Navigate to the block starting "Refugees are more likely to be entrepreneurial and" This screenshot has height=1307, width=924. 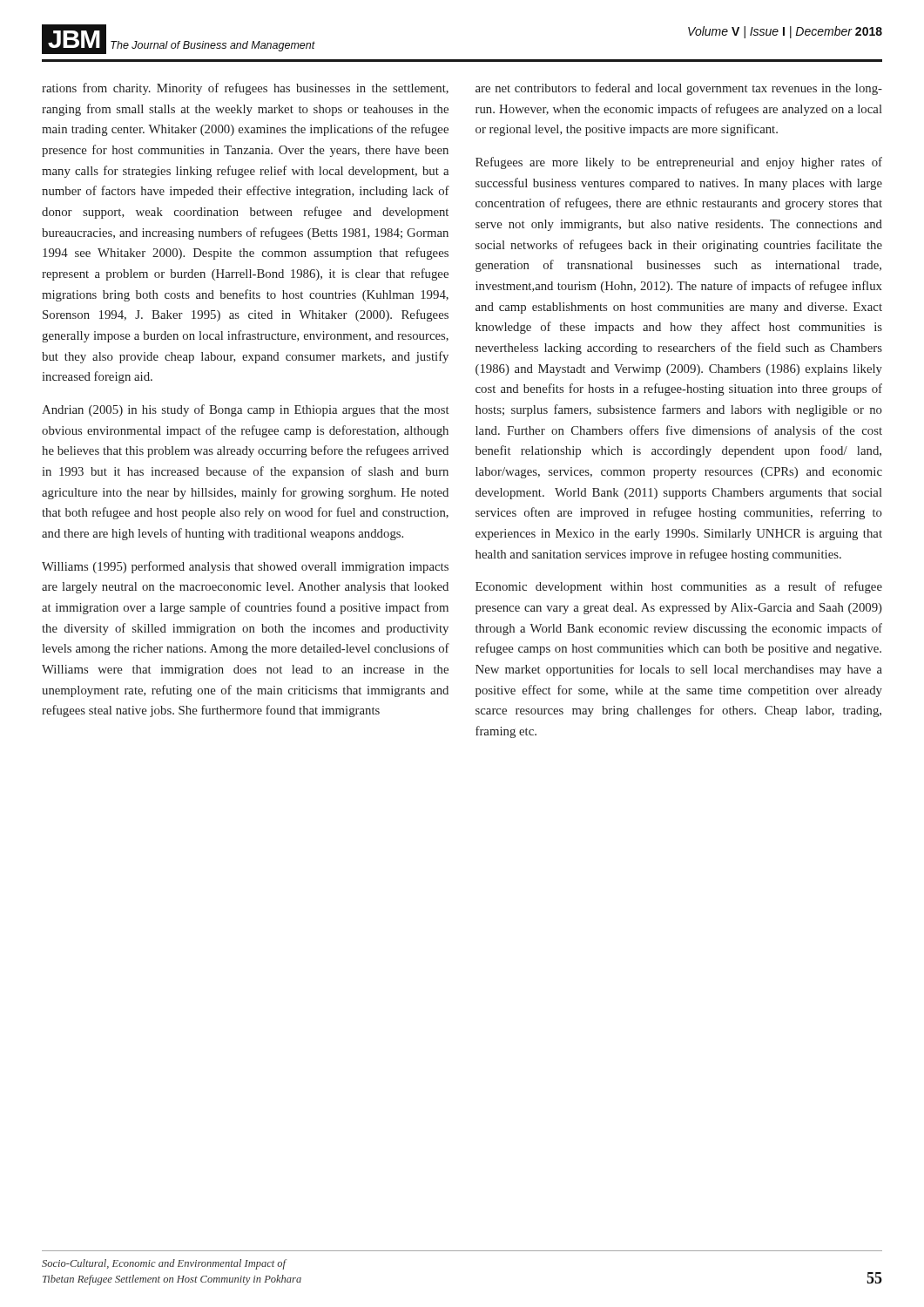pyautogui.click(x=679, y=359)
